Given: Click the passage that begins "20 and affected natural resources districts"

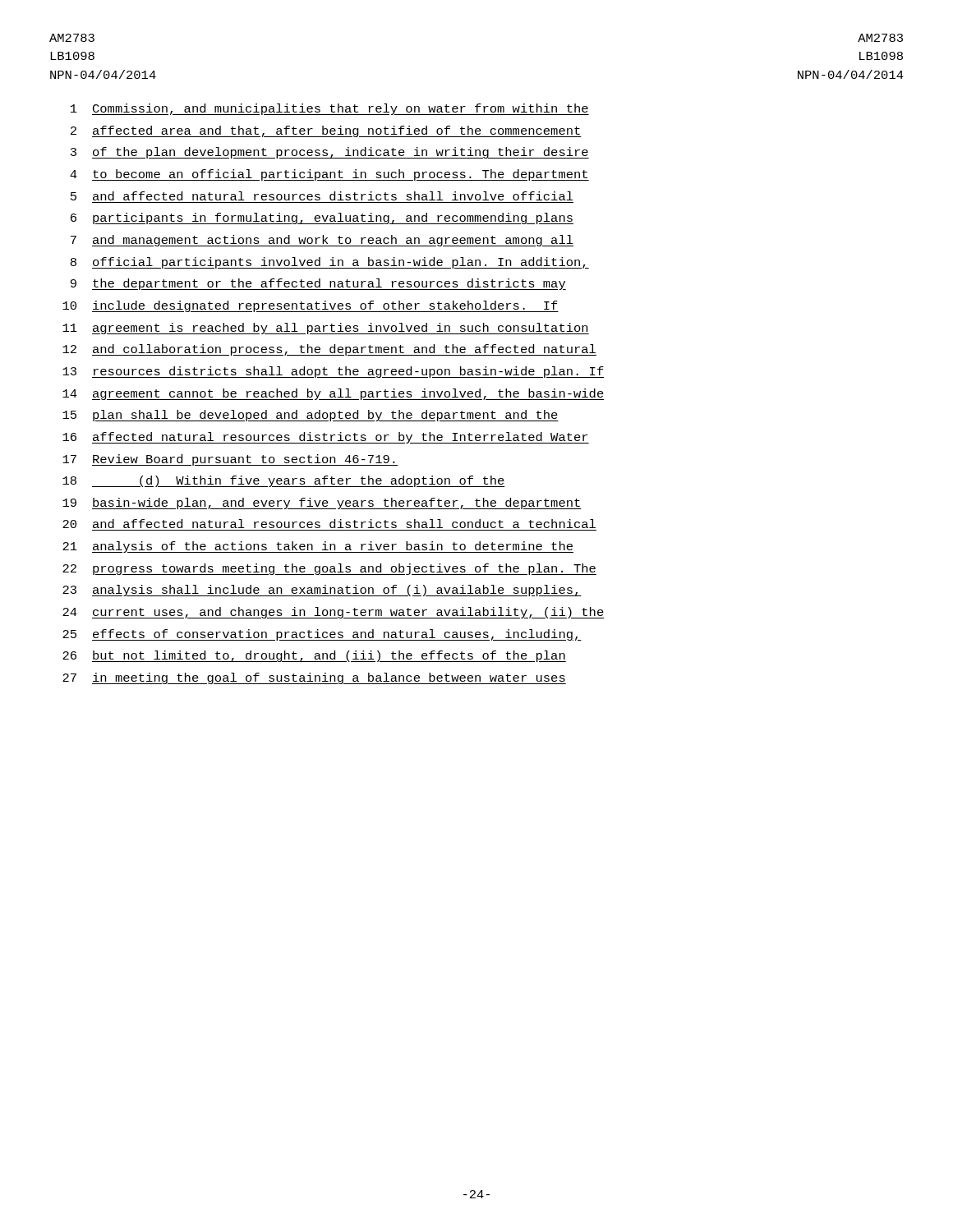Looking at the screenshot, I should (323, 525).
